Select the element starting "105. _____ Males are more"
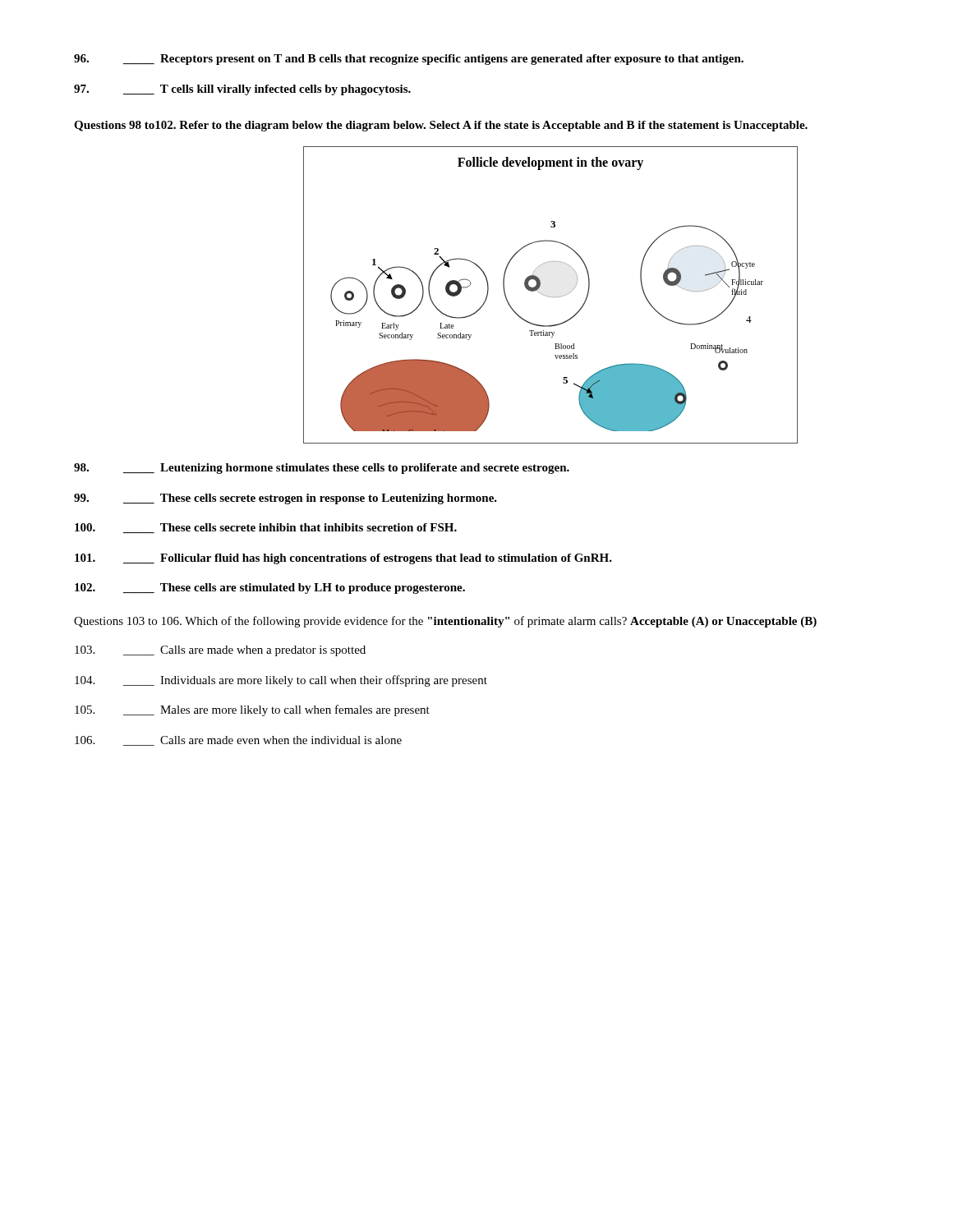The width and height of the screenshot is (953, 1232). 252,710
